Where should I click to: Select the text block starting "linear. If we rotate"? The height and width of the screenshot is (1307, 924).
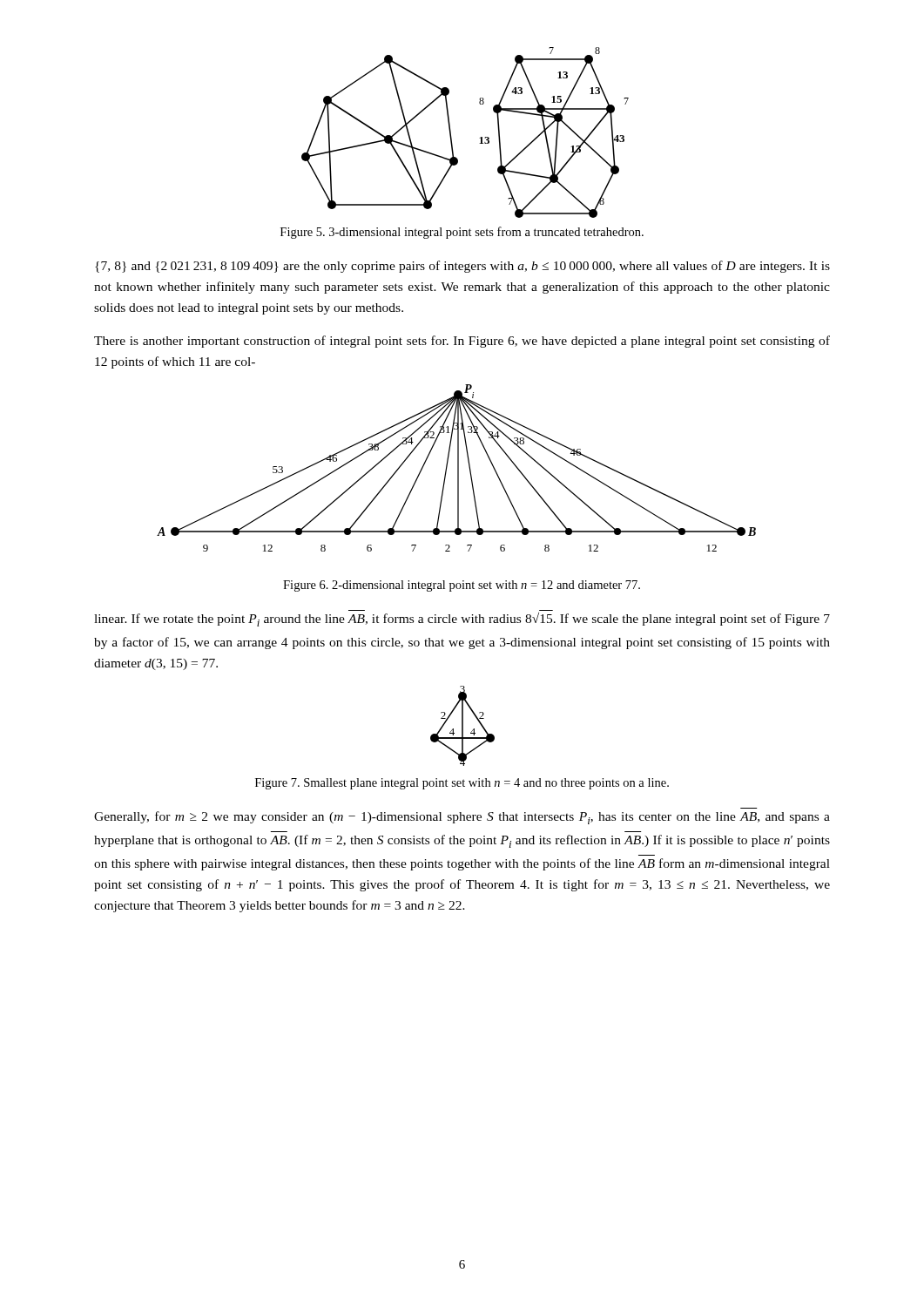(x=462, y=641)
